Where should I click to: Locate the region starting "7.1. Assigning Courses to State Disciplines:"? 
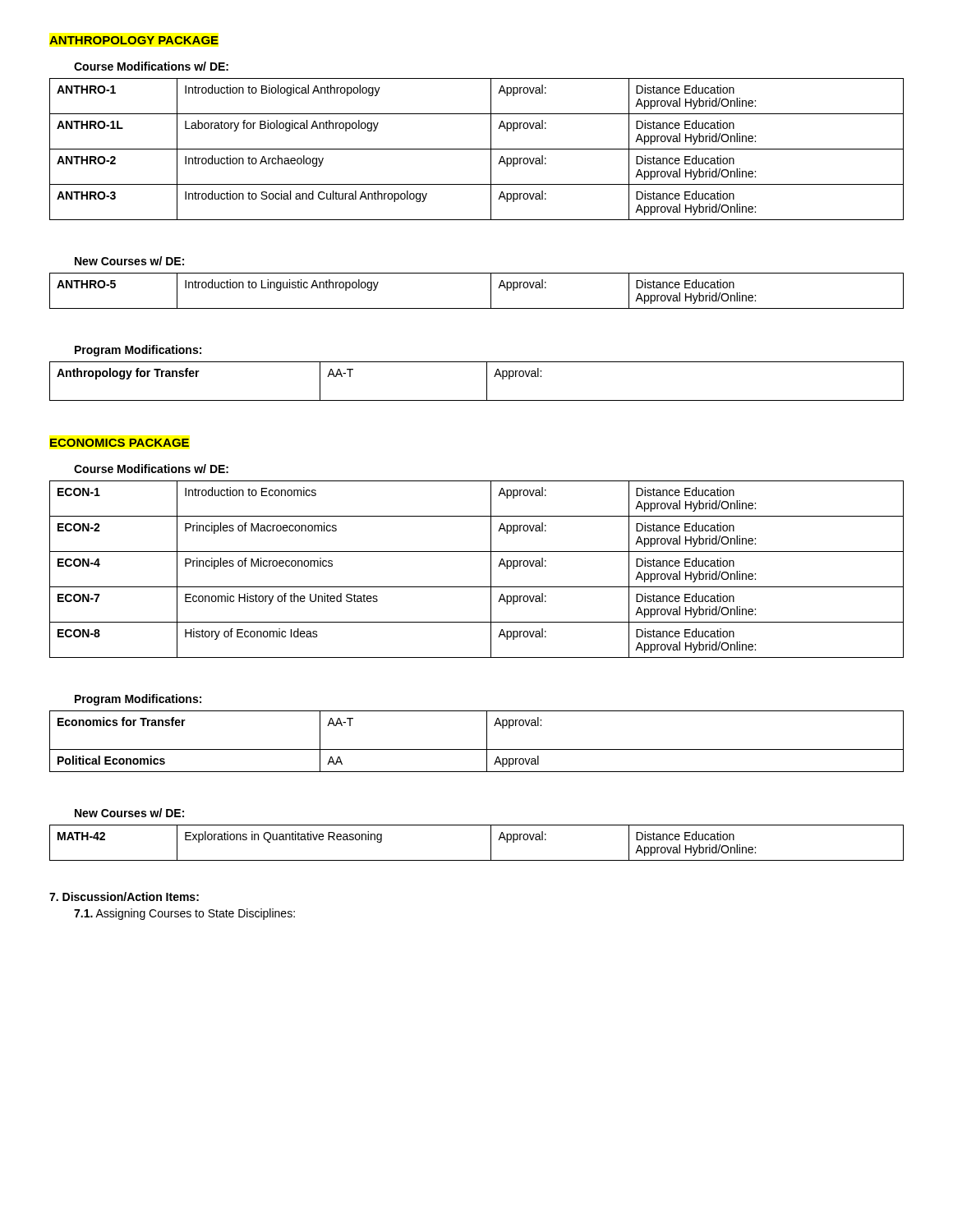185,913
